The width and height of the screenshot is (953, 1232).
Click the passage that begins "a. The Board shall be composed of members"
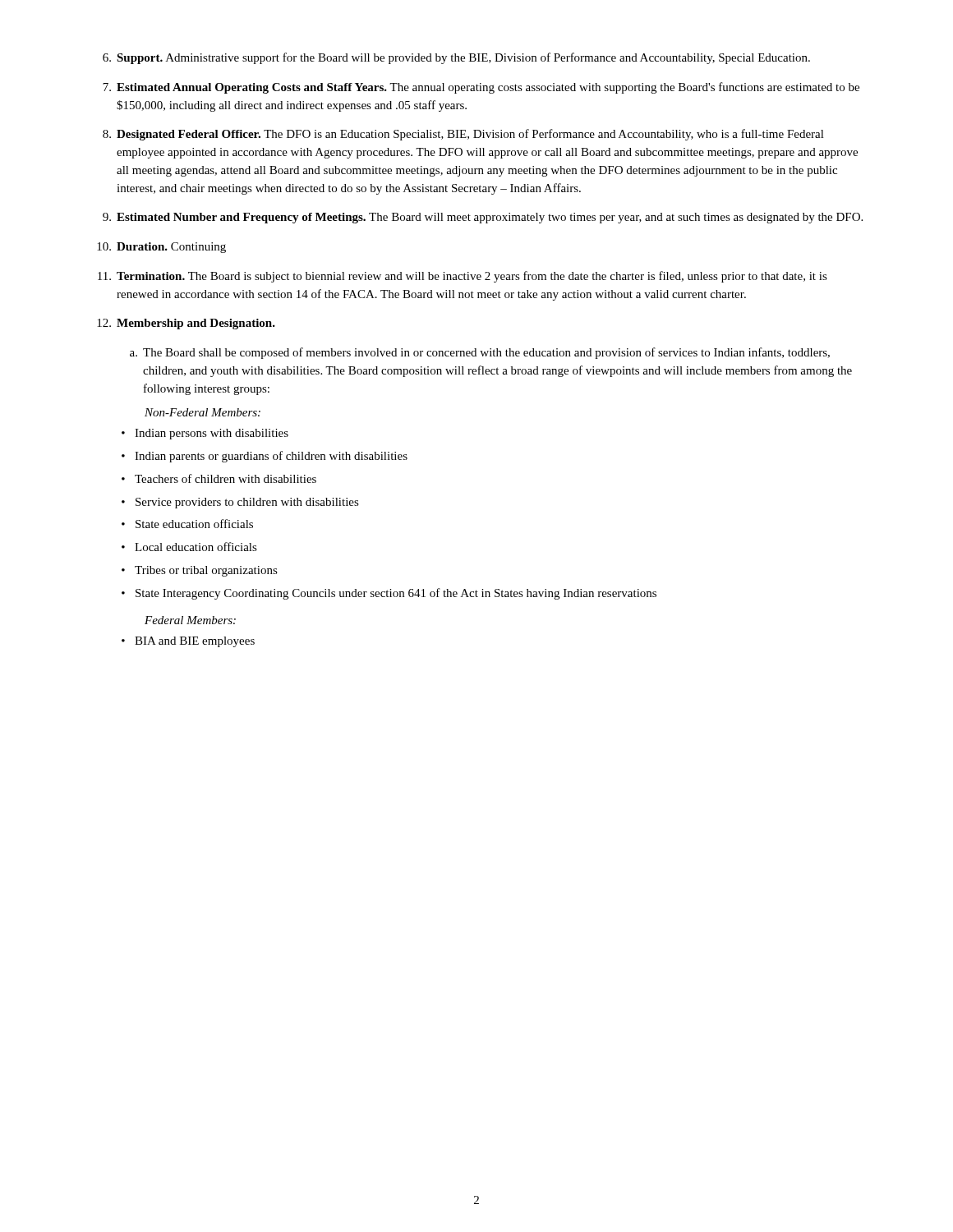(x=491, y=371)
